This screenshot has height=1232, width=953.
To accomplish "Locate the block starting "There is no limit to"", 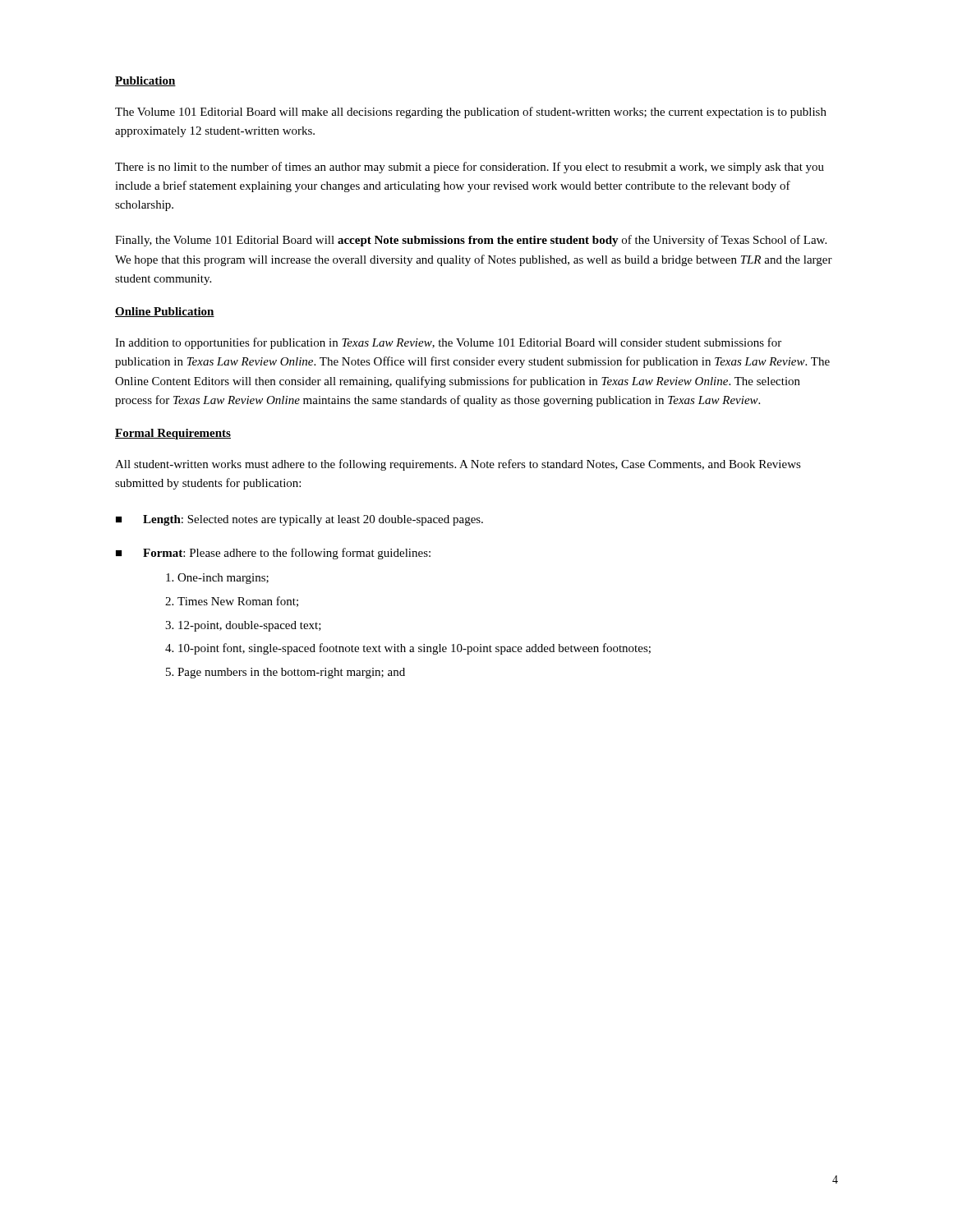I will [x=470, y=185].
